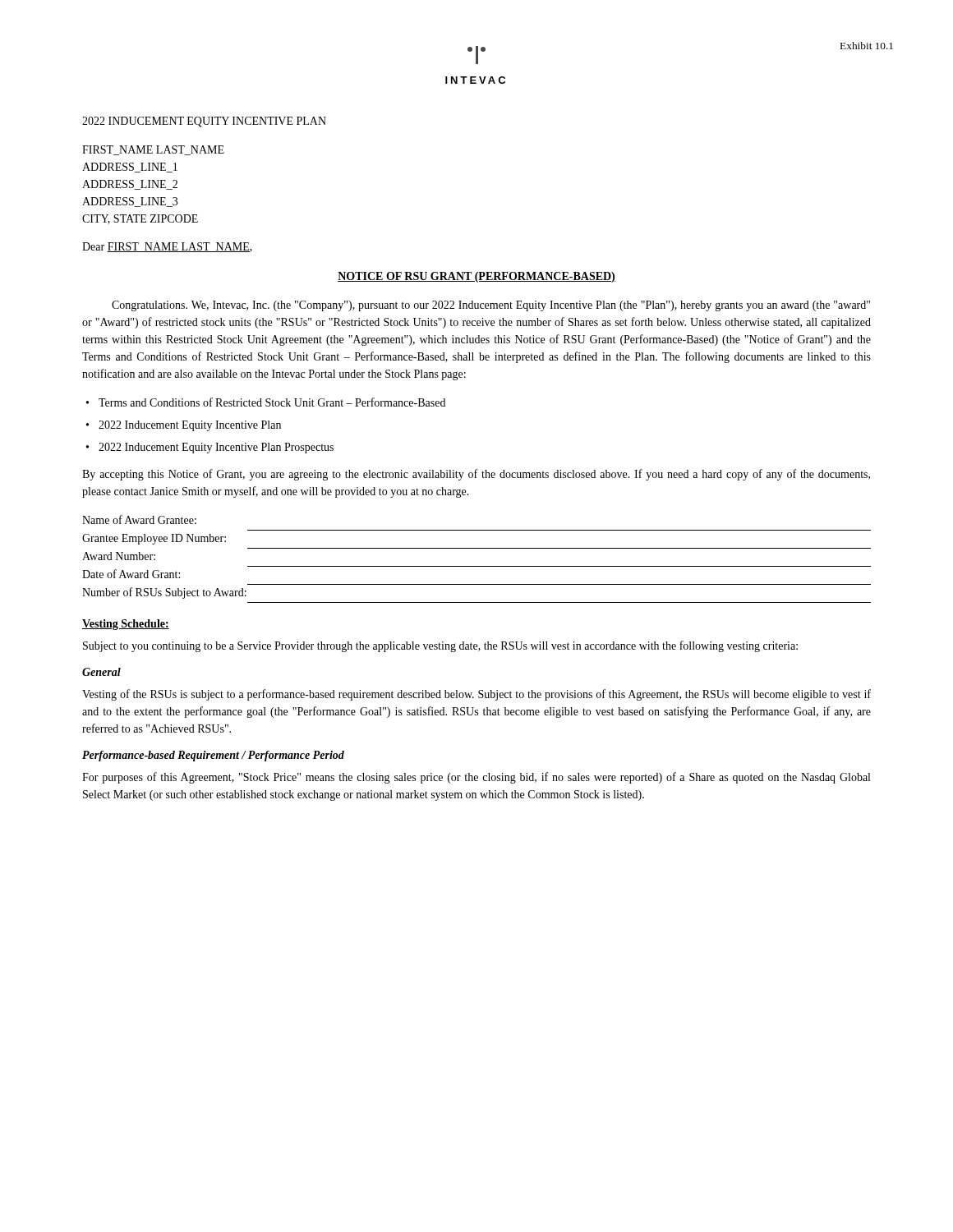Locate the text starting "2022 INDUCEMENT EQUITY INCENTIVE"
Viewport: 953px width, 1232px height.
coord(204,121)
